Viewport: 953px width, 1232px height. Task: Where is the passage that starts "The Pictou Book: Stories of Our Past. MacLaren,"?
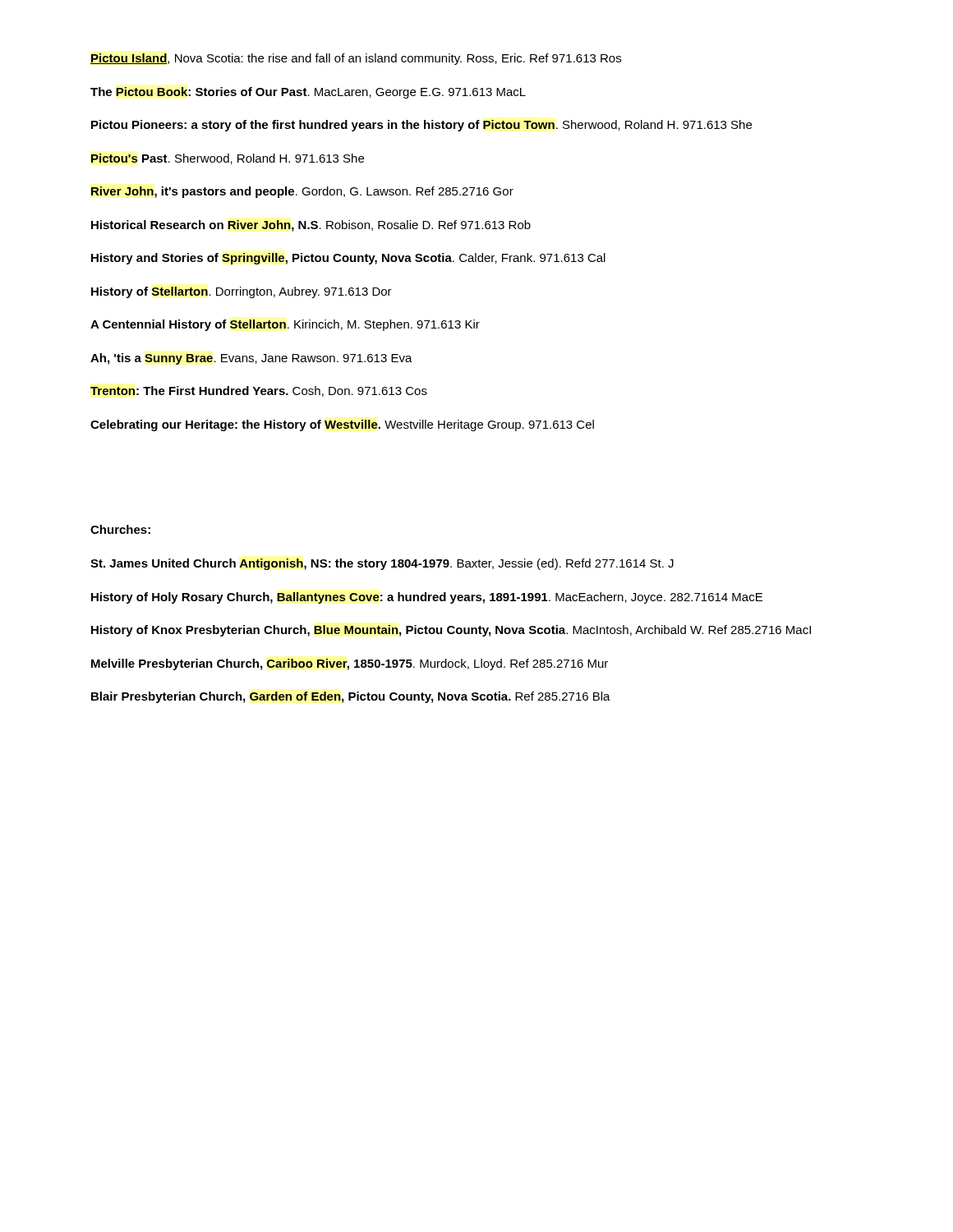308,91
